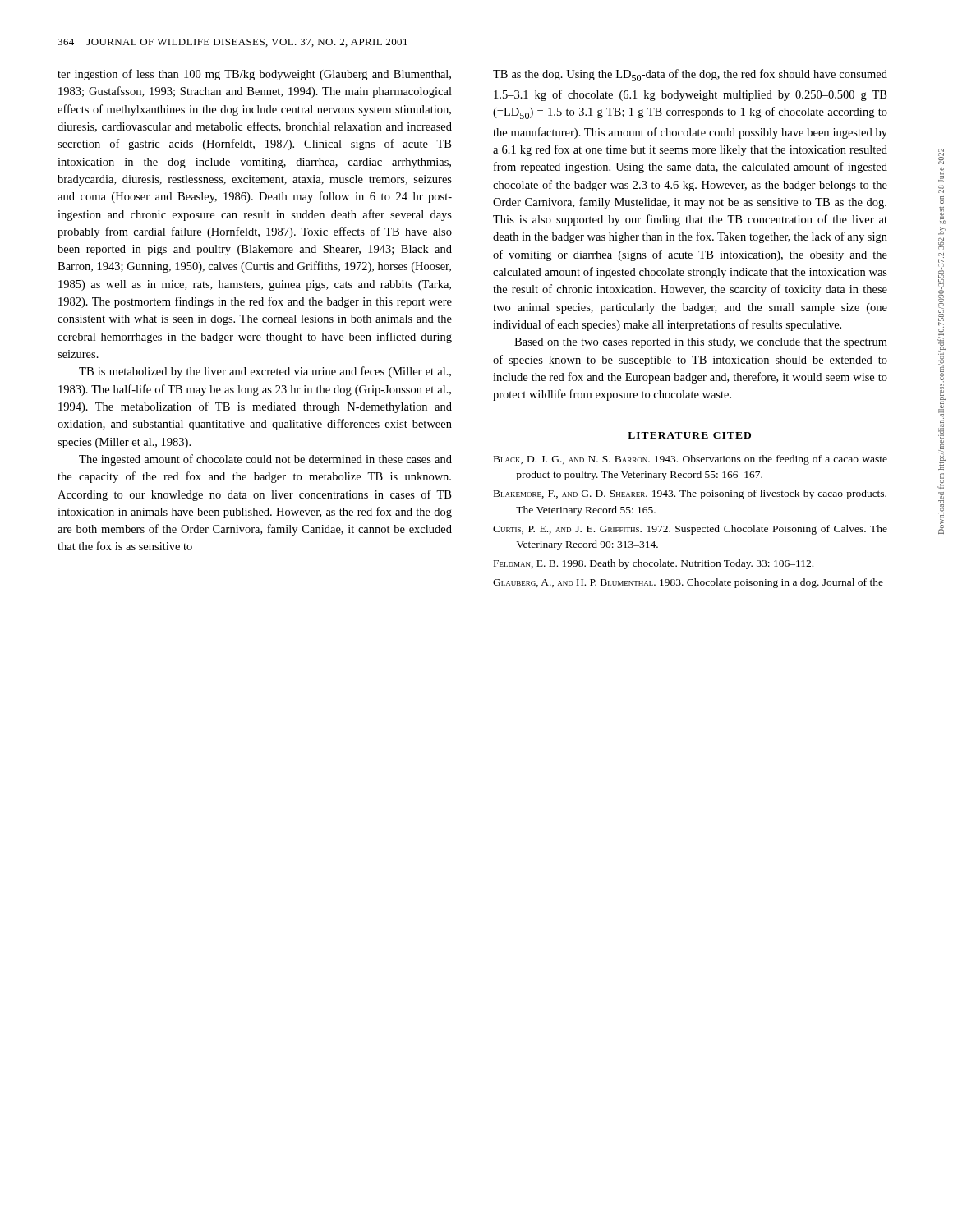The image size is (953, 1232).
Task: Select the text block containing "Based on the two cases reported in this"
Action: point(690,369)
